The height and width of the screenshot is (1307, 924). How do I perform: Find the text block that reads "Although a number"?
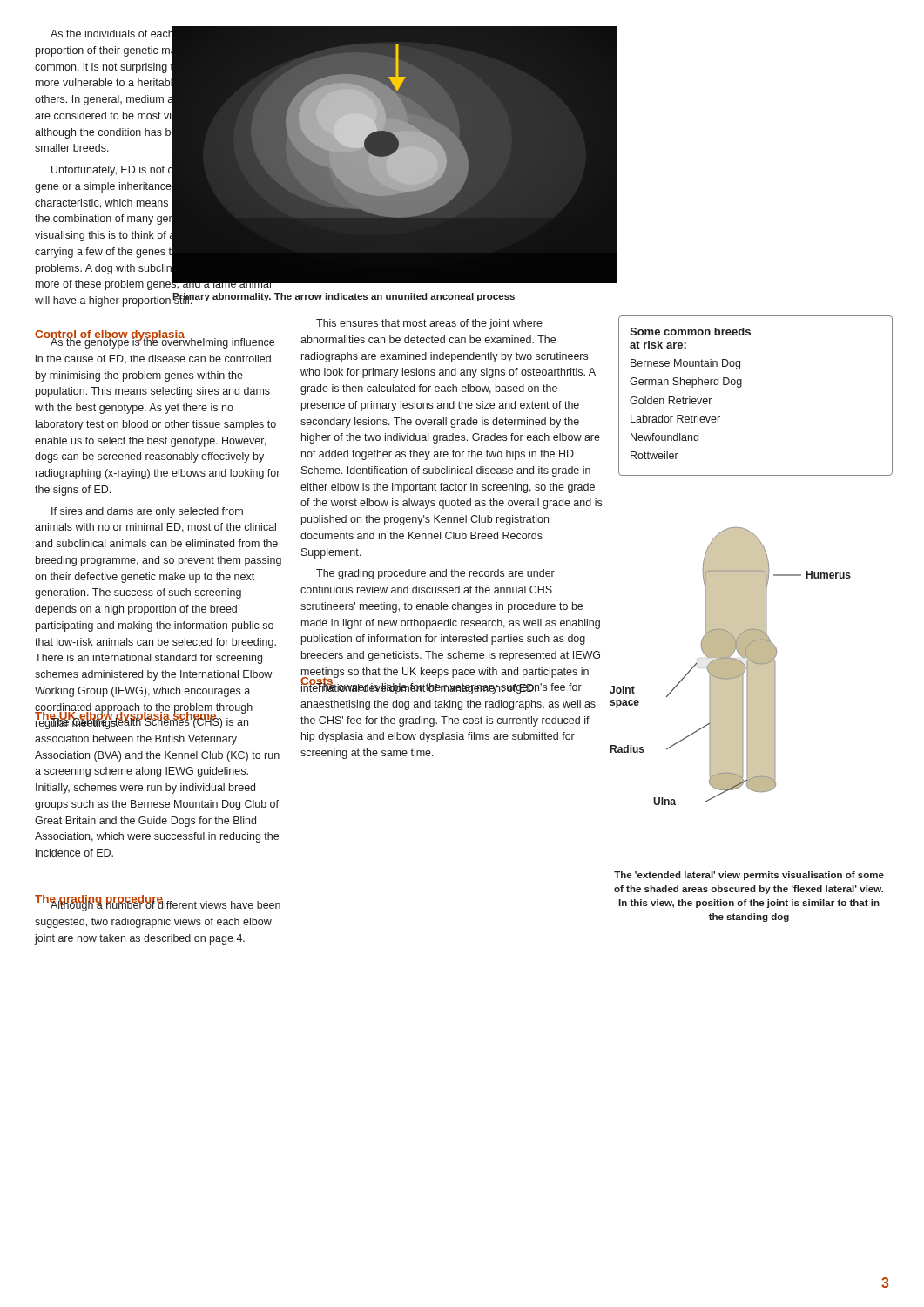pos(159,922)
